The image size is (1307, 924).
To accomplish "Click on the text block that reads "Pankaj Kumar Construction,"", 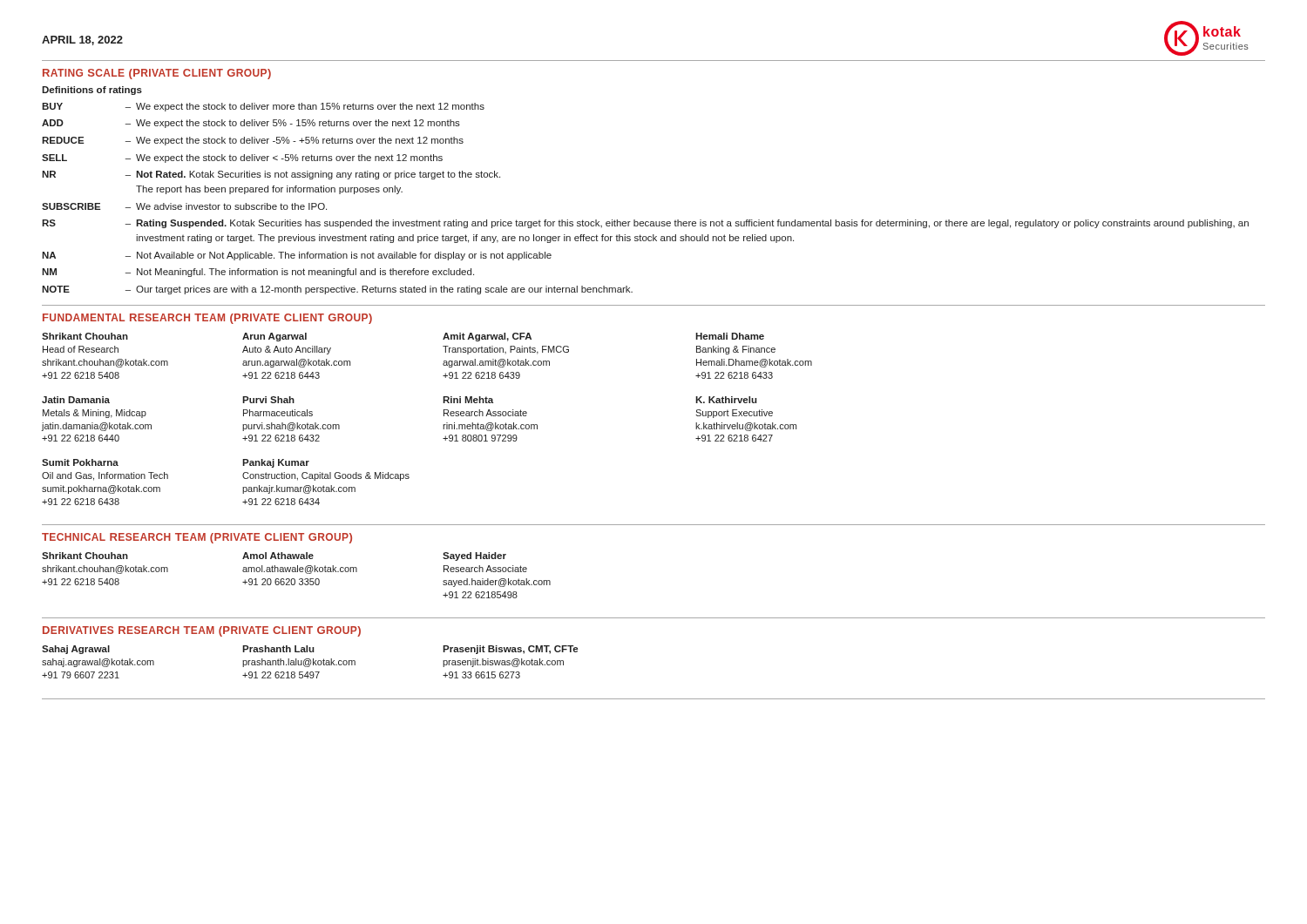I will [338, 482].
